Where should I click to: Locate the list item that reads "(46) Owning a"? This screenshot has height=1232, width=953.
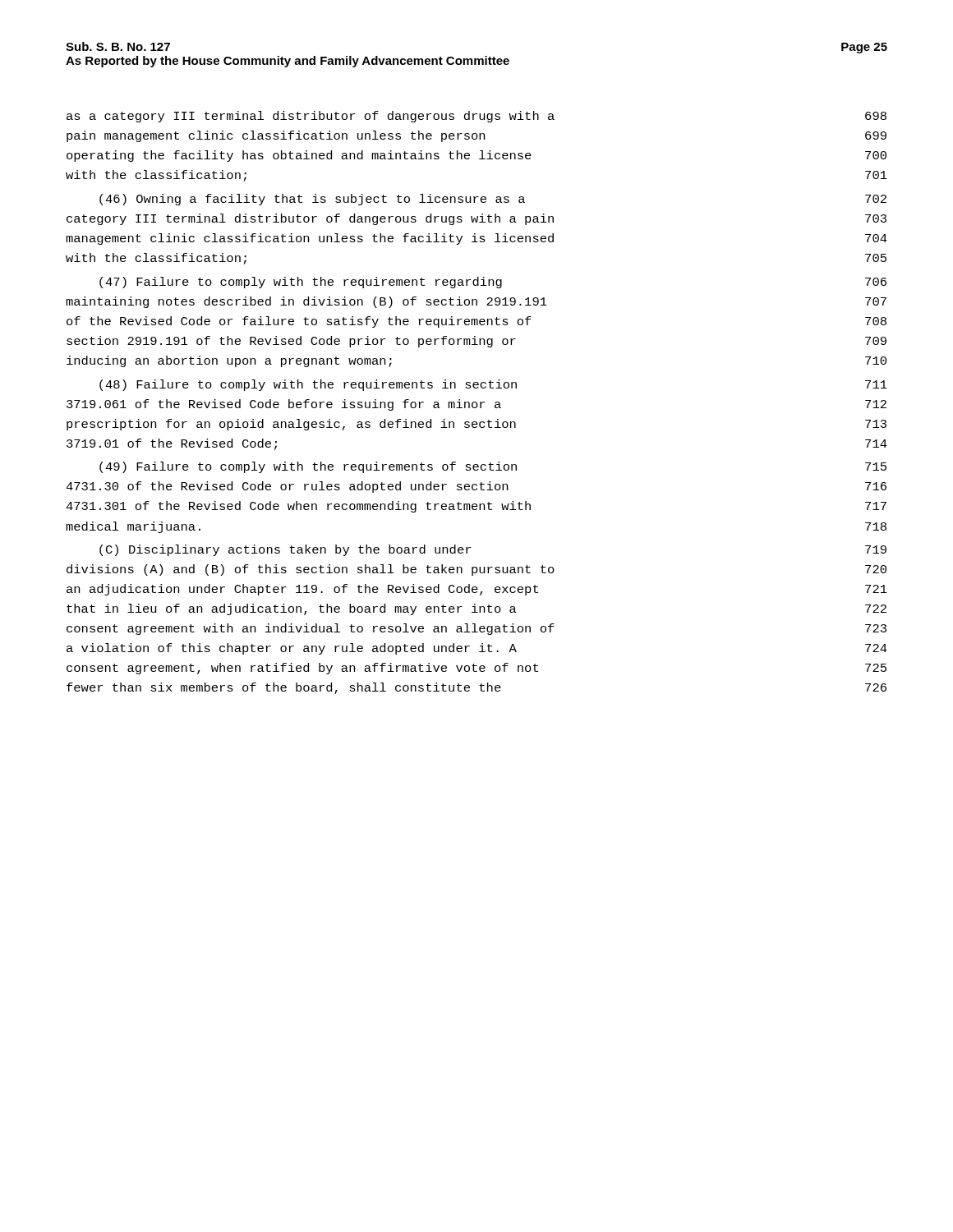pos(476,229)
